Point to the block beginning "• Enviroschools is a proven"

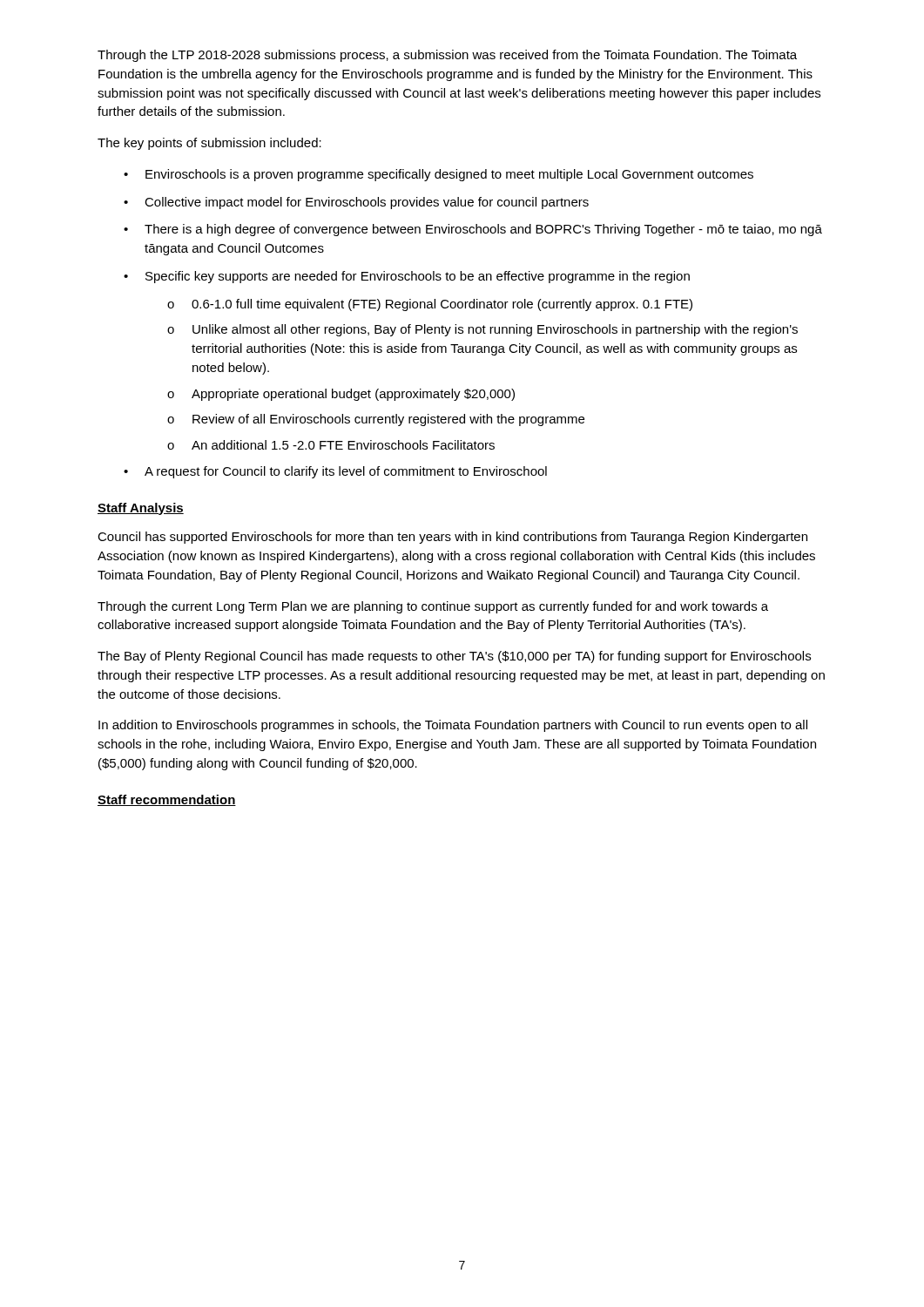(475, 174)
